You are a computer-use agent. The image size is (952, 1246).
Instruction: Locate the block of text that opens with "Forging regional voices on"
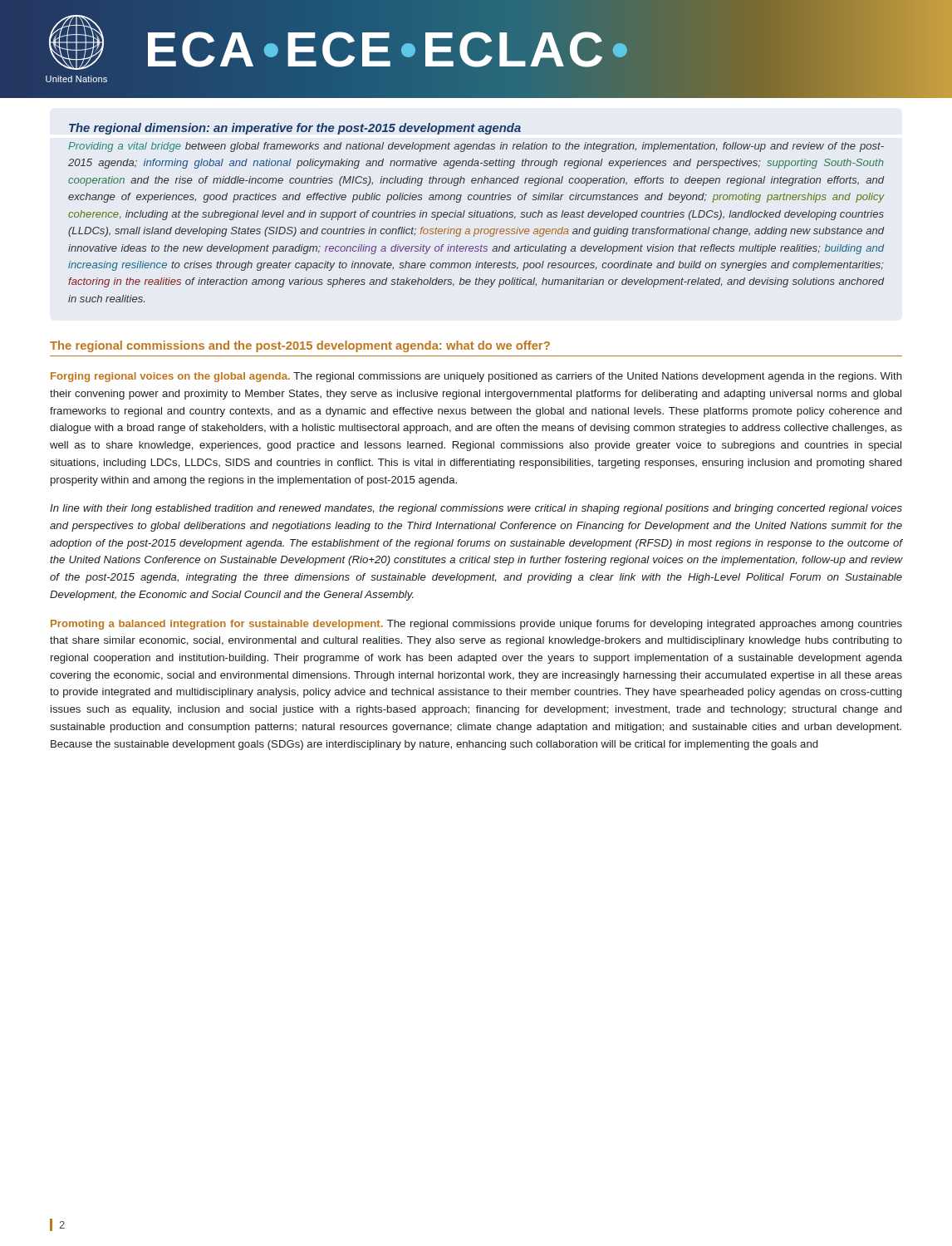click(476, 428)
